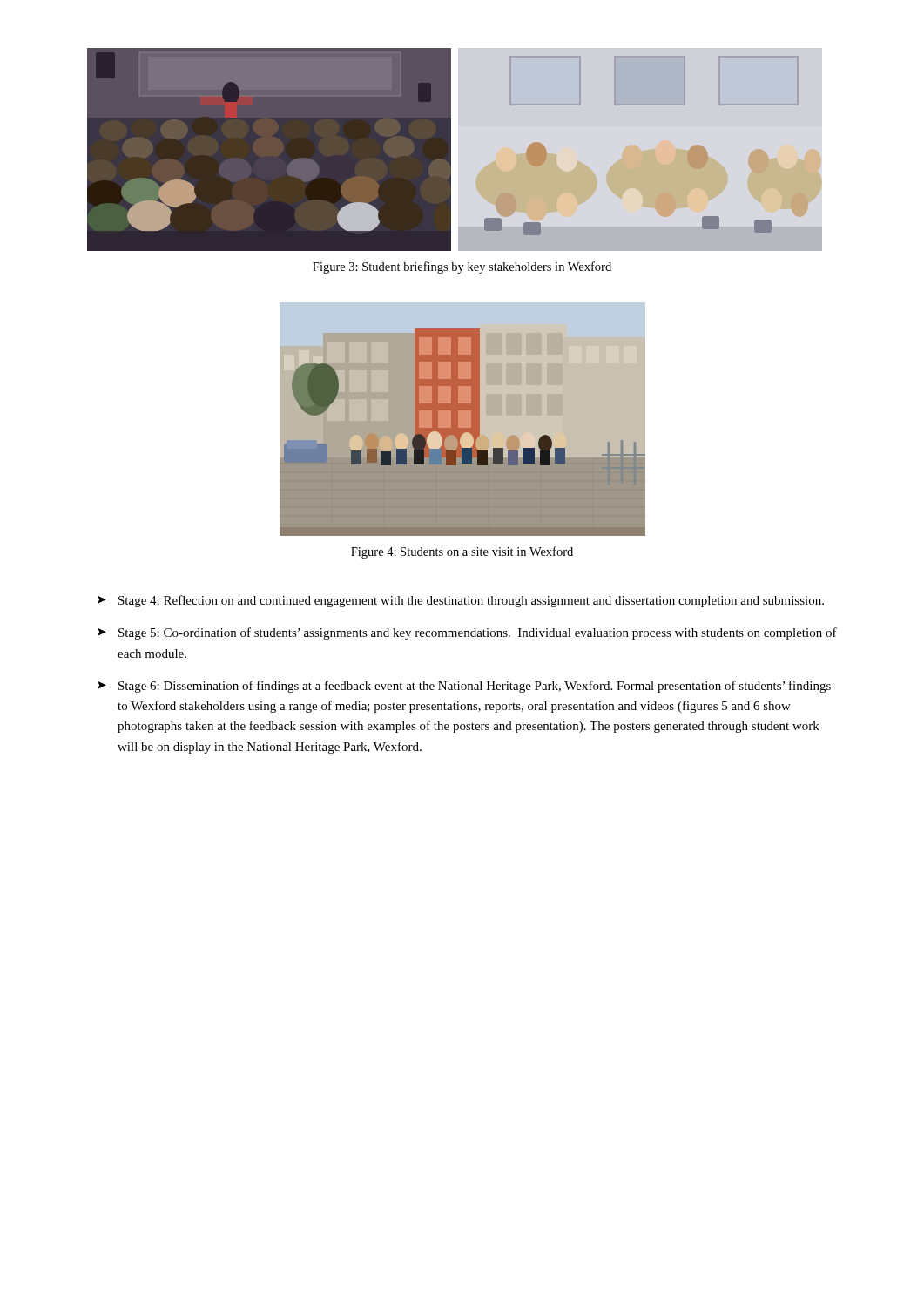This screenshot has width=924, height=1307.
Task: Click on the caption with the text "Figure 4: Students on"
Action: 462,552
